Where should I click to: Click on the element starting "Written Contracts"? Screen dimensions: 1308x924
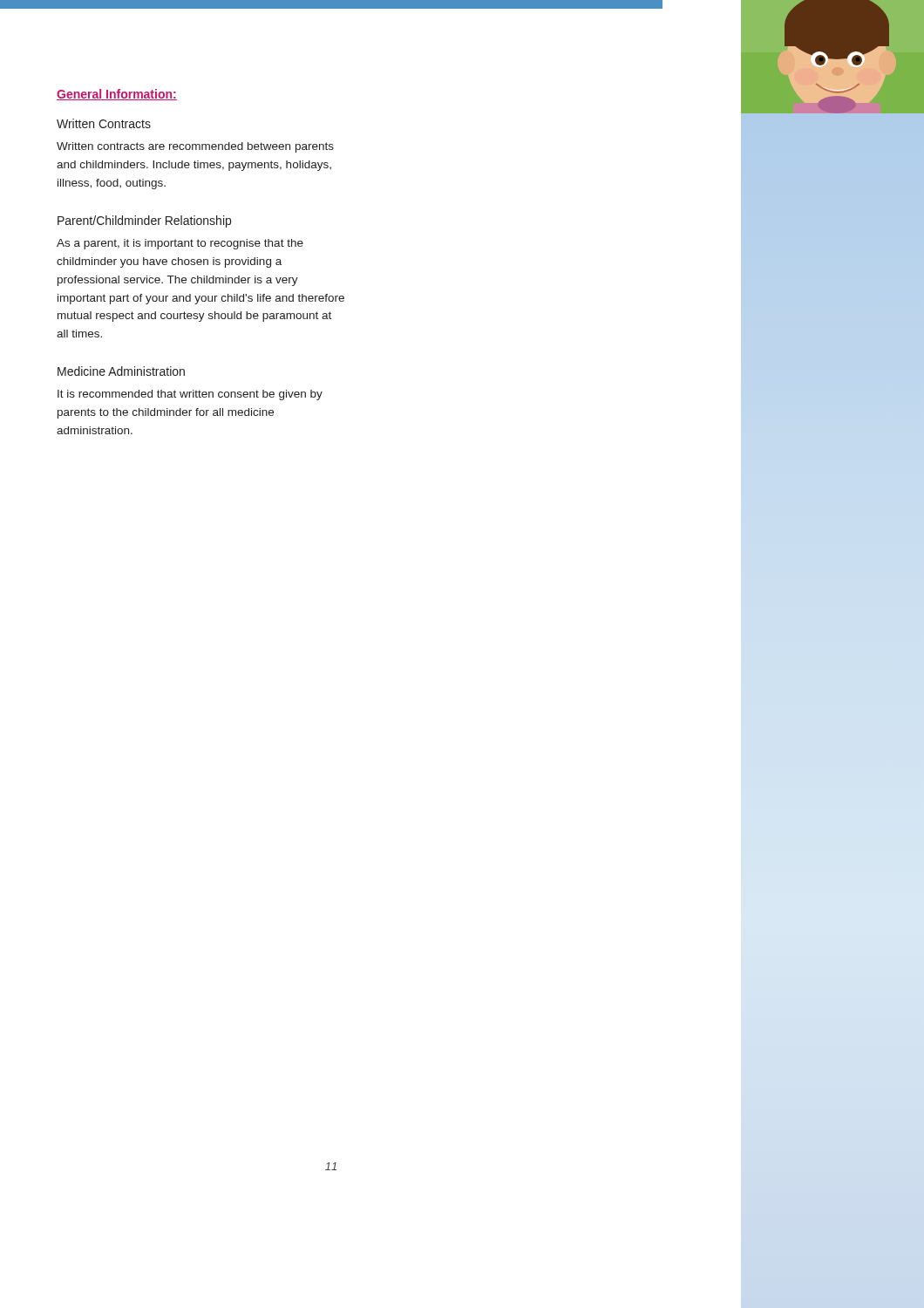(104, 124)
